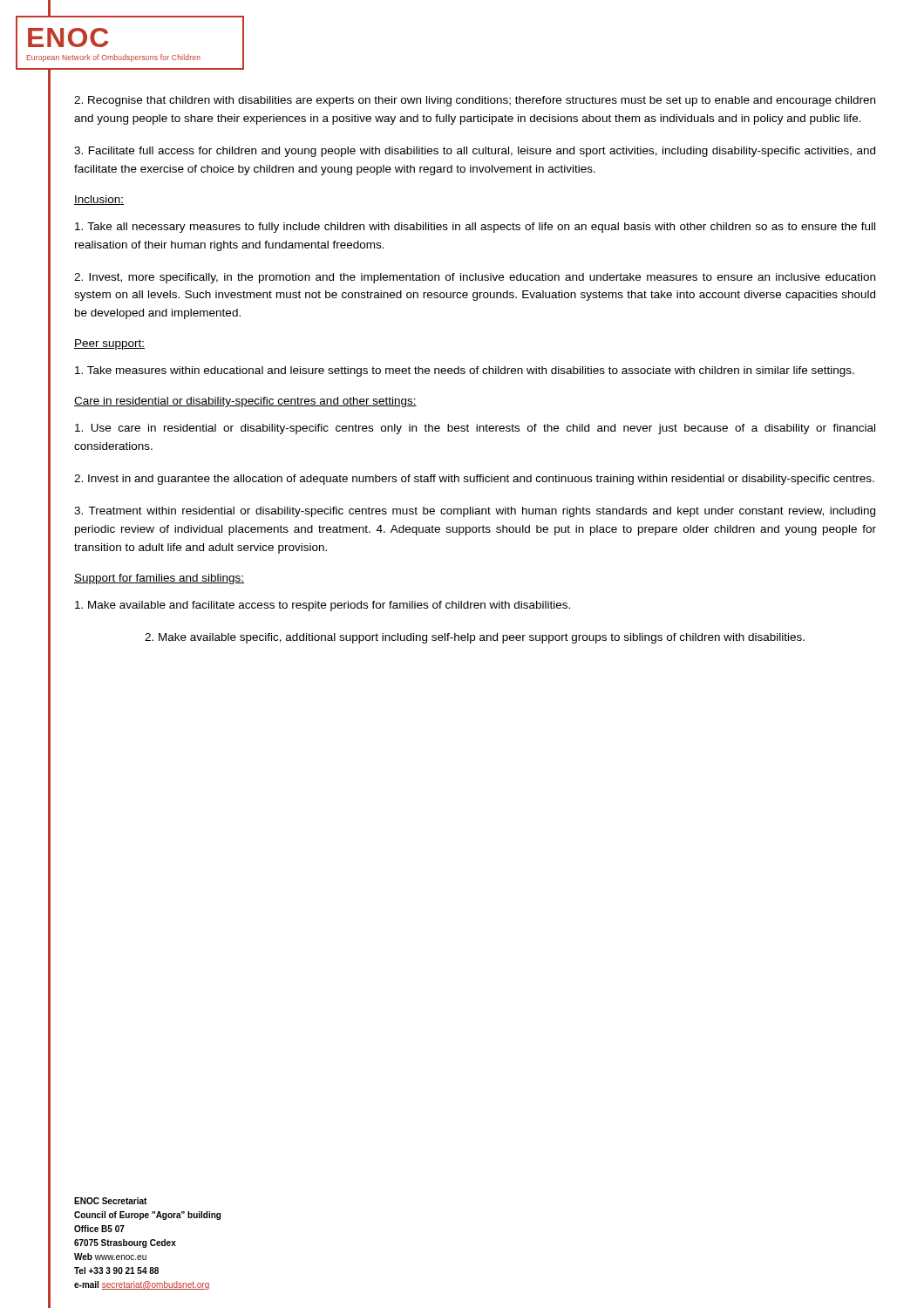Viewport: 924px width, 1308px height.
Task: Select the passage starting "Take measures within educational"
Action: coord(464,370)
